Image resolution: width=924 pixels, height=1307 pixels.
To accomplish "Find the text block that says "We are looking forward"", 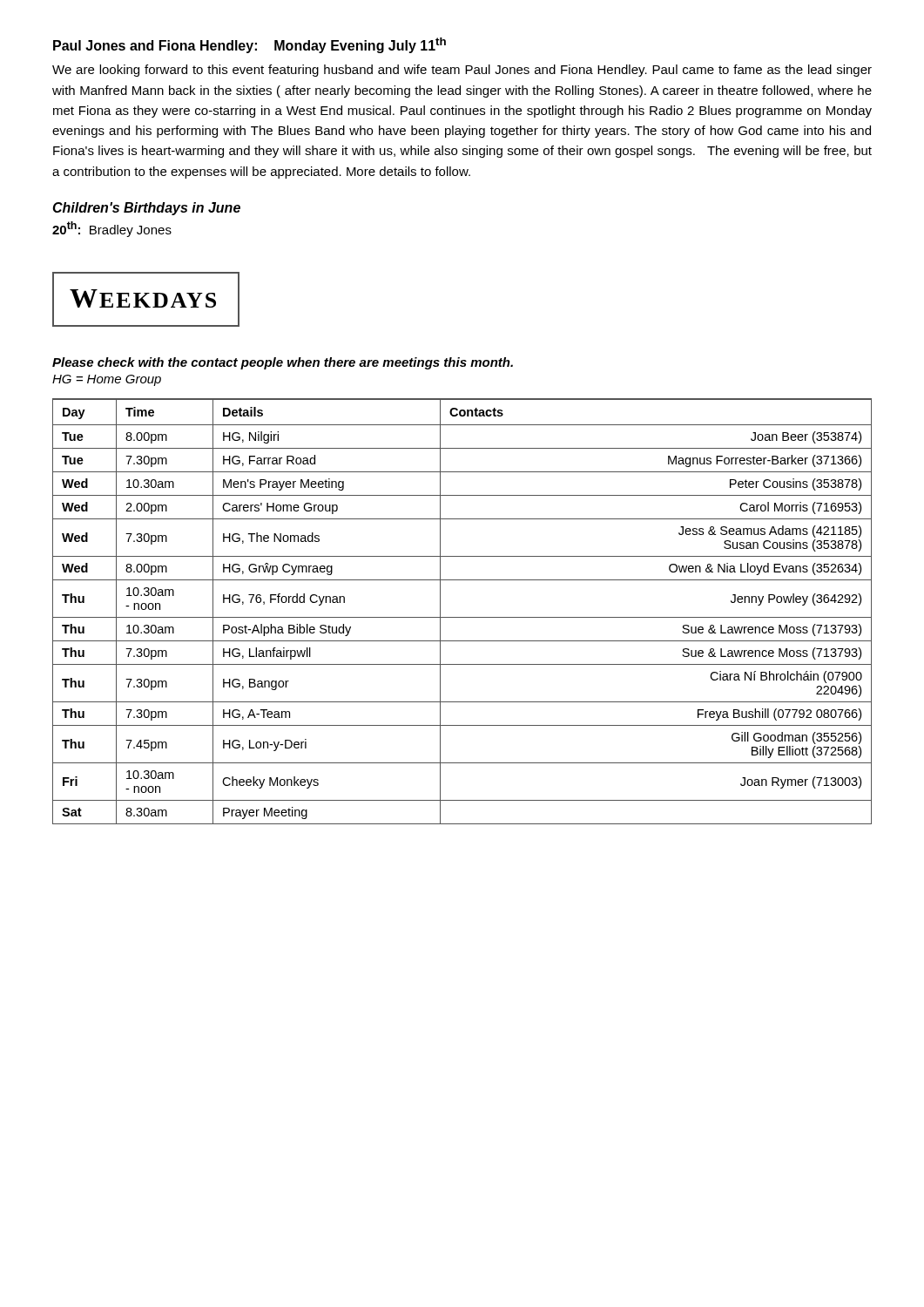I will [462, 120].
